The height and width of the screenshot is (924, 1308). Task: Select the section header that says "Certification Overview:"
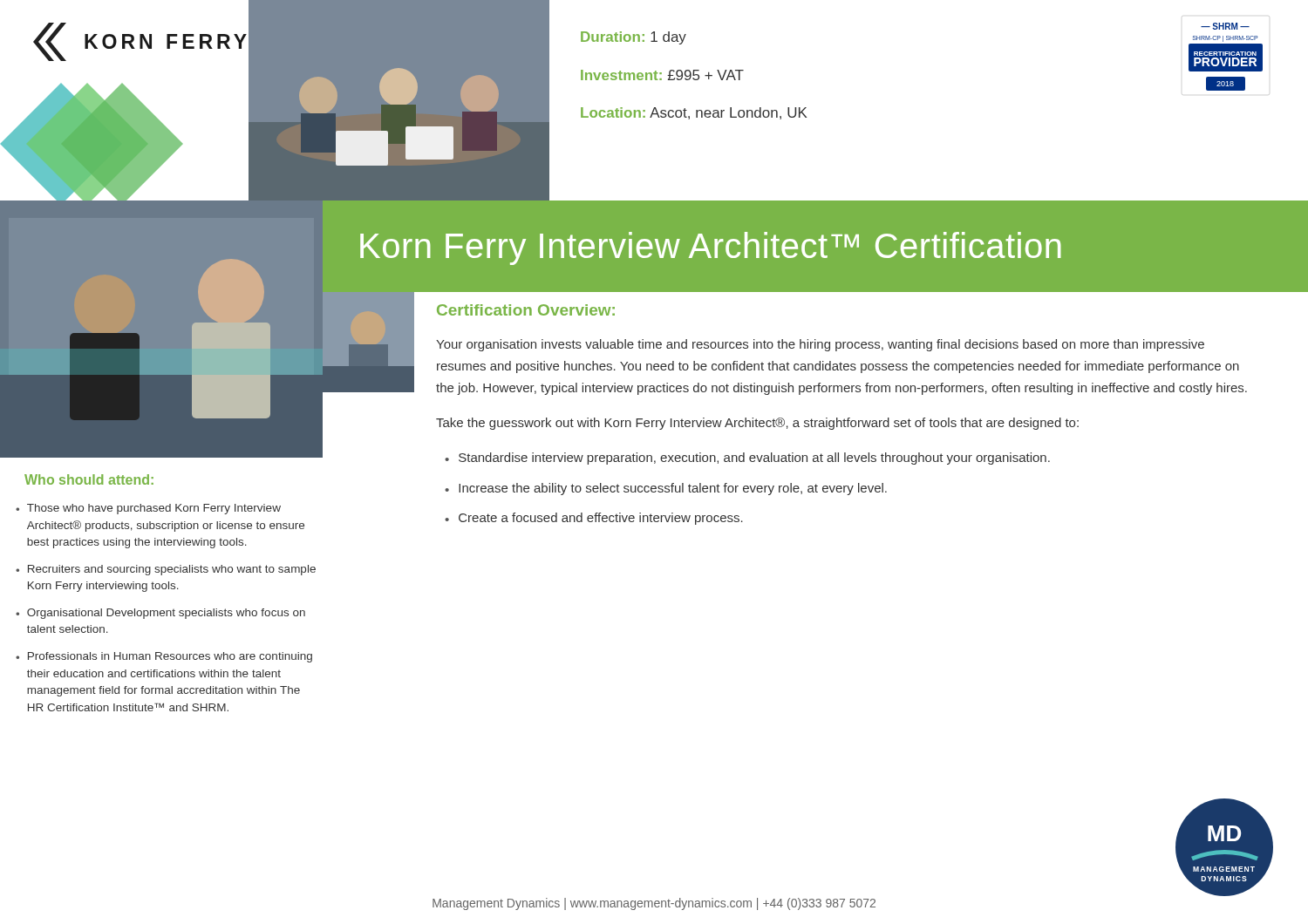(526, 310)
